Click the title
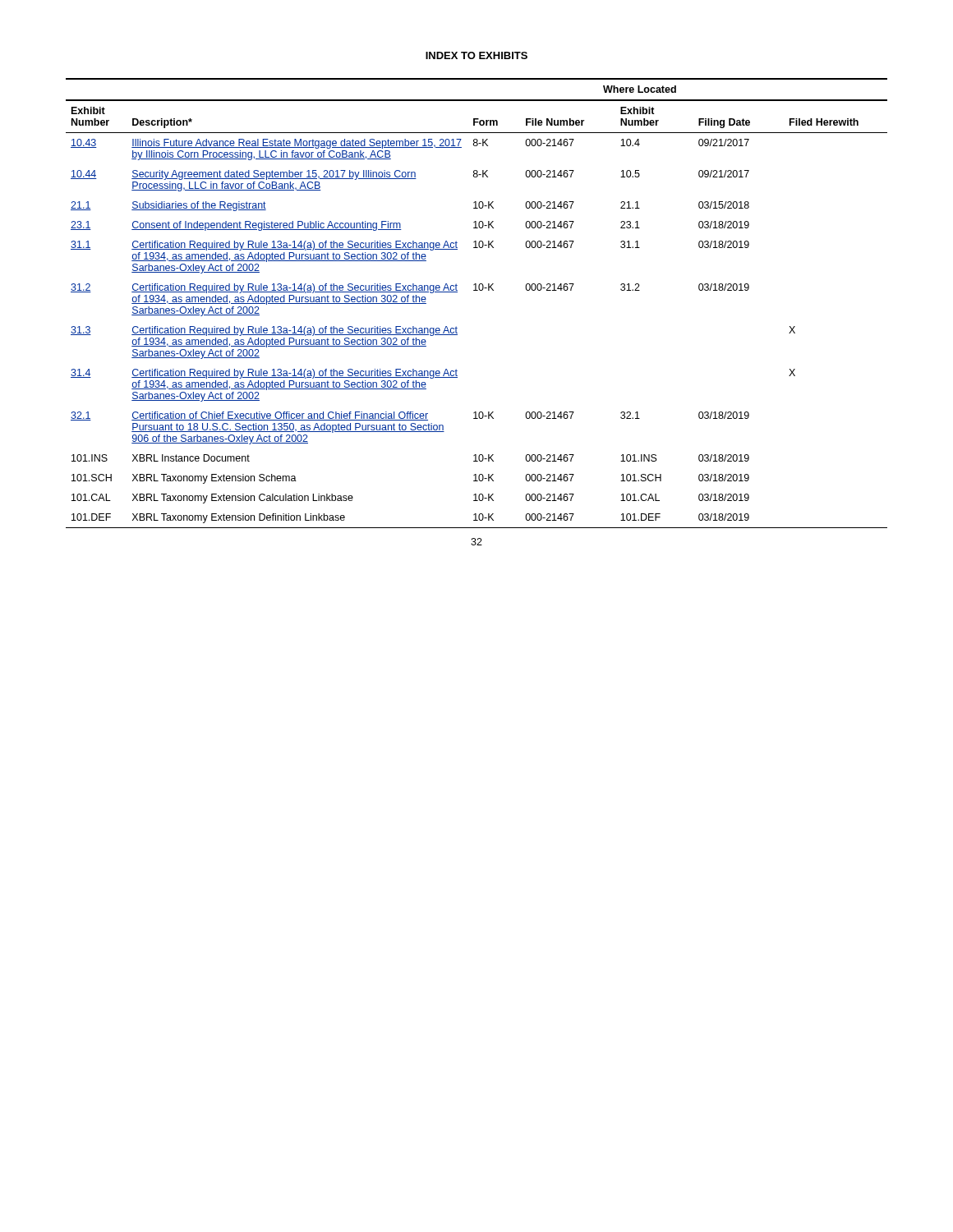Screen dimensions: 1232x953 tap(476, 55)
